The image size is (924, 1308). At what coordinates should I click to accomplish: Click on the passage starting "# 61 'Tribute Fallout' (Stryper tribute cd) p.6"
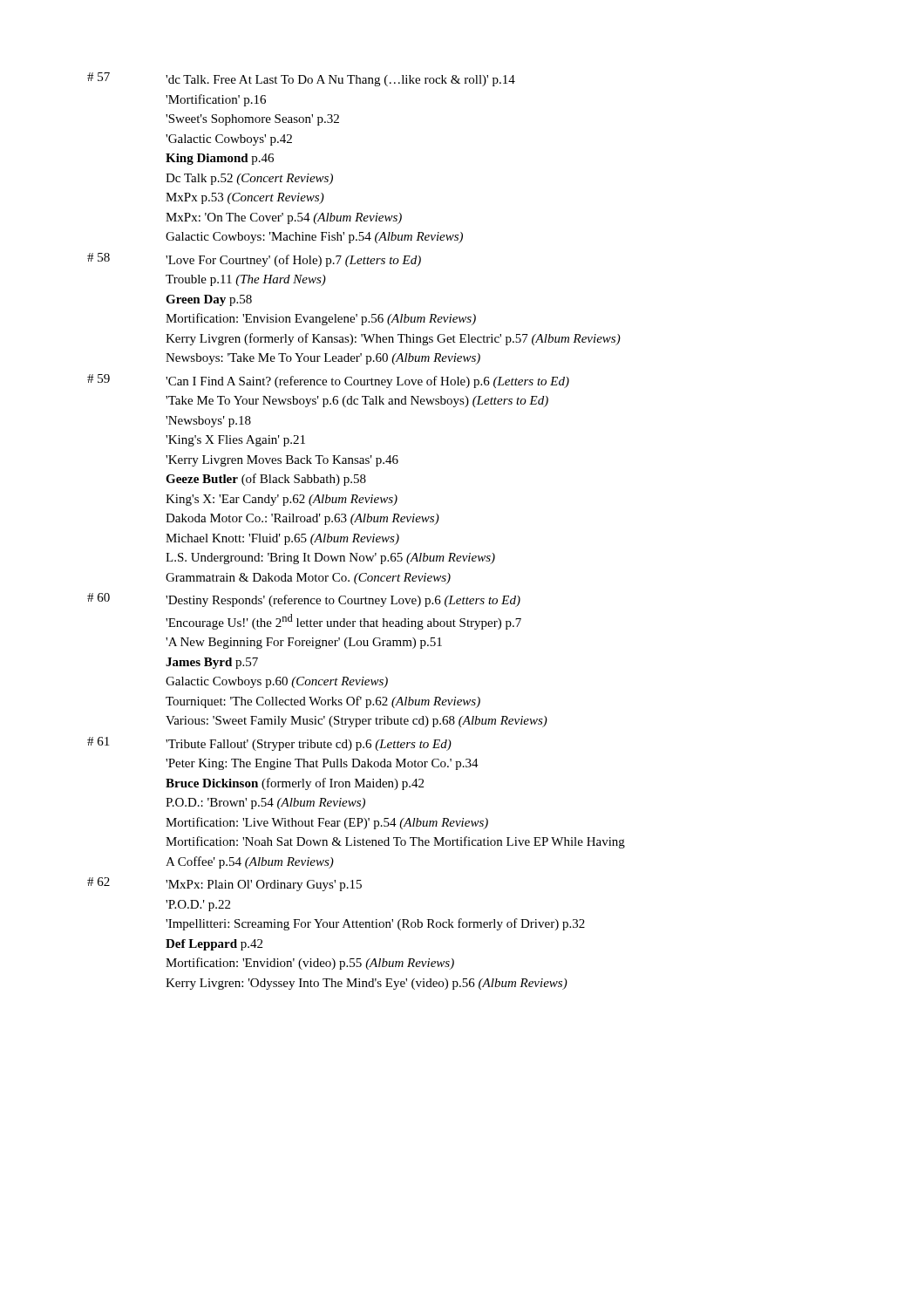269,744
